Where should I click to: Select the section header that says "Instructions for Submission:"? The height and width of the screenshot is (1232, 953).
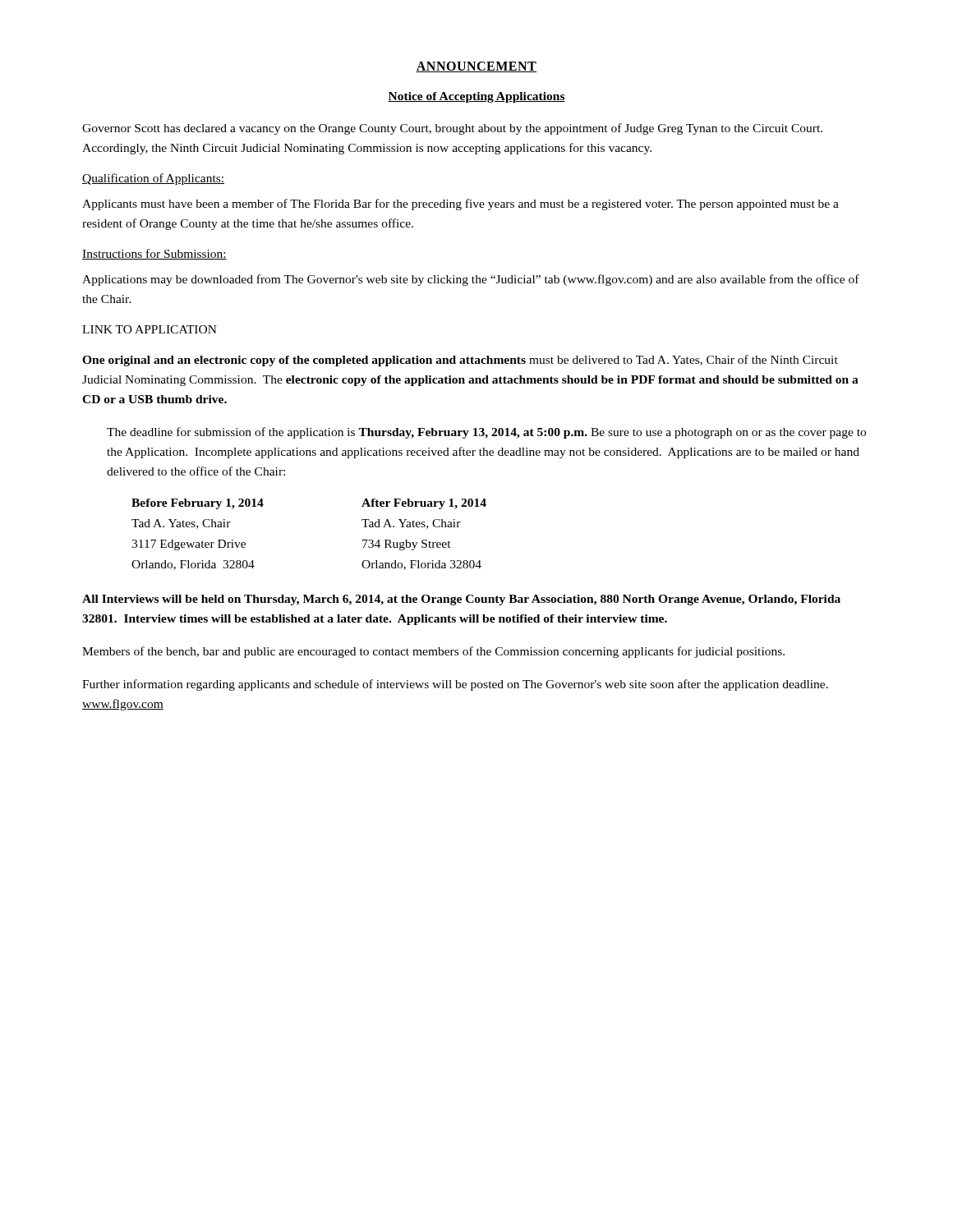pos(154,253)
